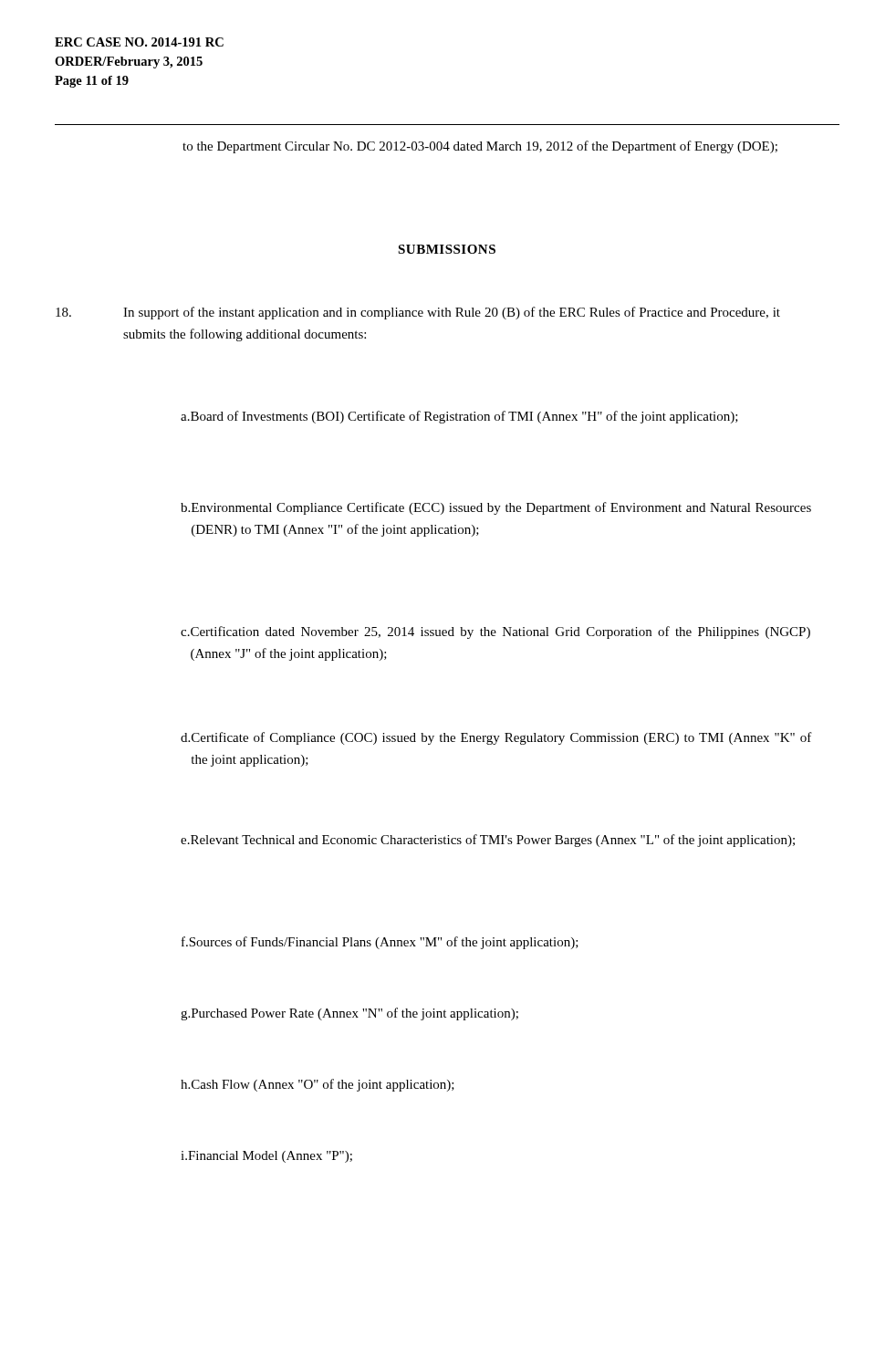The width and height of the screenshot is (896, 1369).
Task: Click on the list item containing "i. Financial Model (Annex "P");"
Action: [266, 1157]
